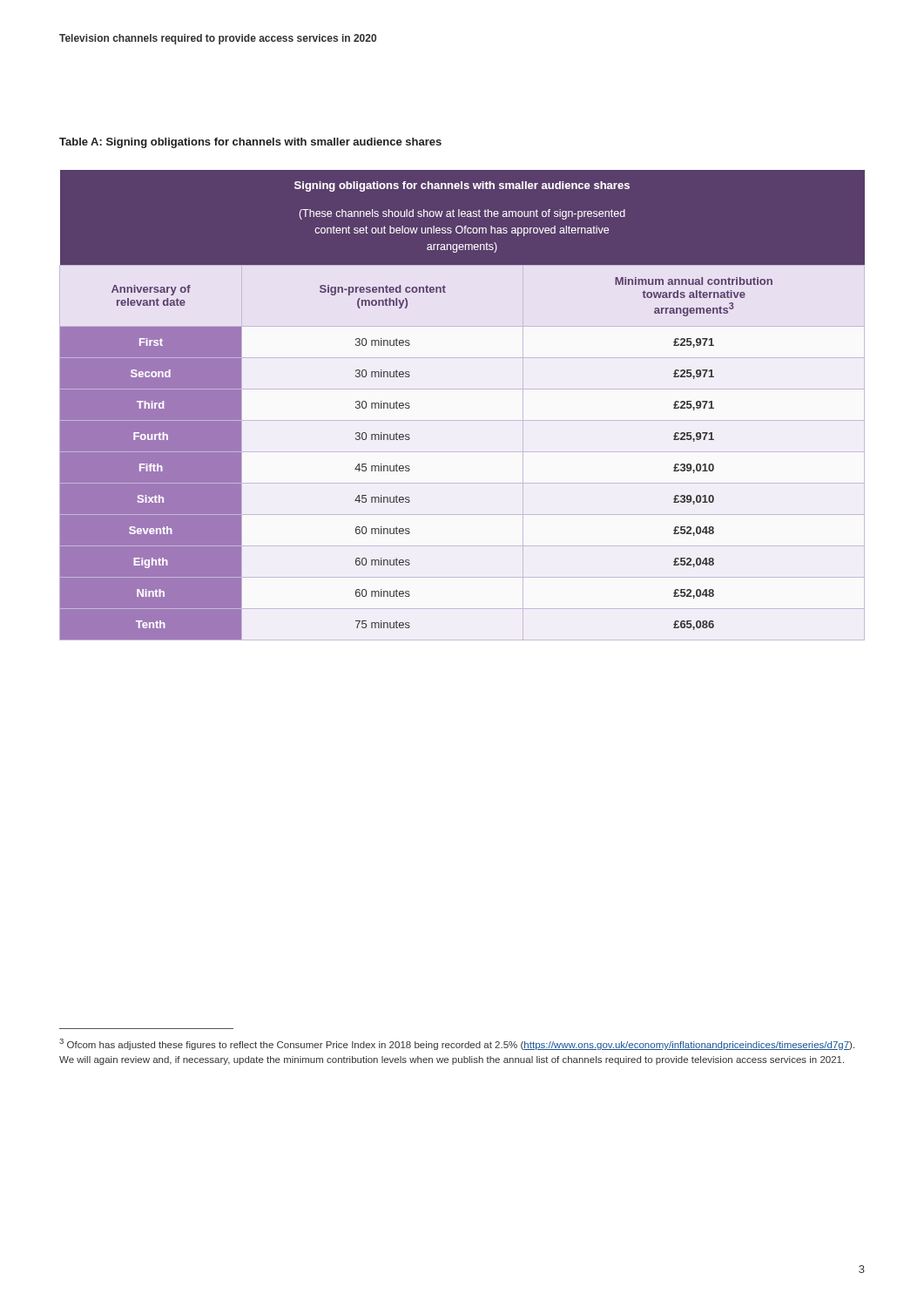Click the passage that begins "3 Ofcom has adjusted"
The width and height of the screenshot is (924, 1307).
click(x=457, y=1050)
